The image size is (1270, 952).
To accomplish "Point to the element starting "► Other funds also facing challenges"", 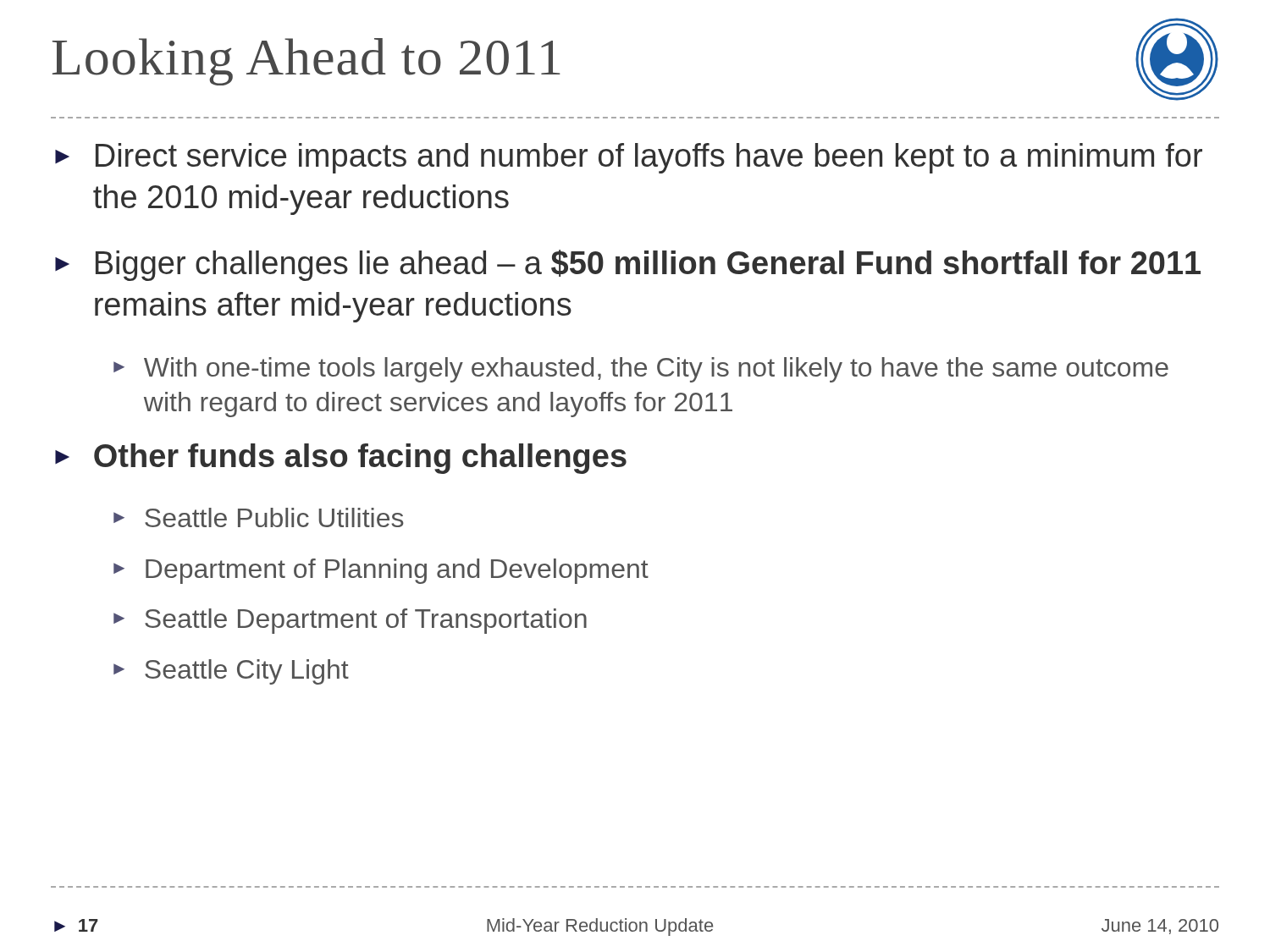I will coord(339,457).
